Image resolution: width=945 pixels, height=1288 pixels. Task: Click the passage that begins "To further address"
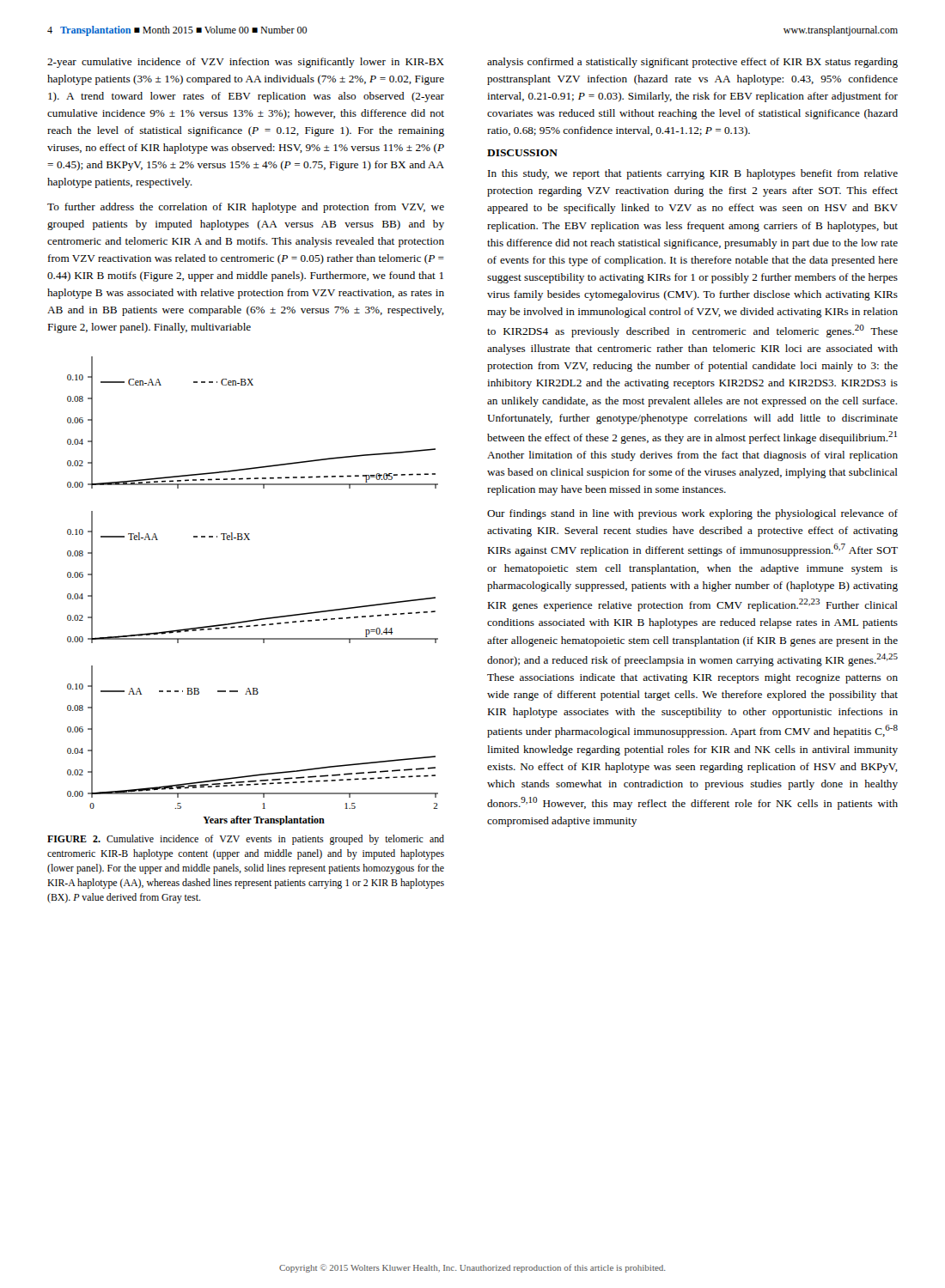[246, 266]
